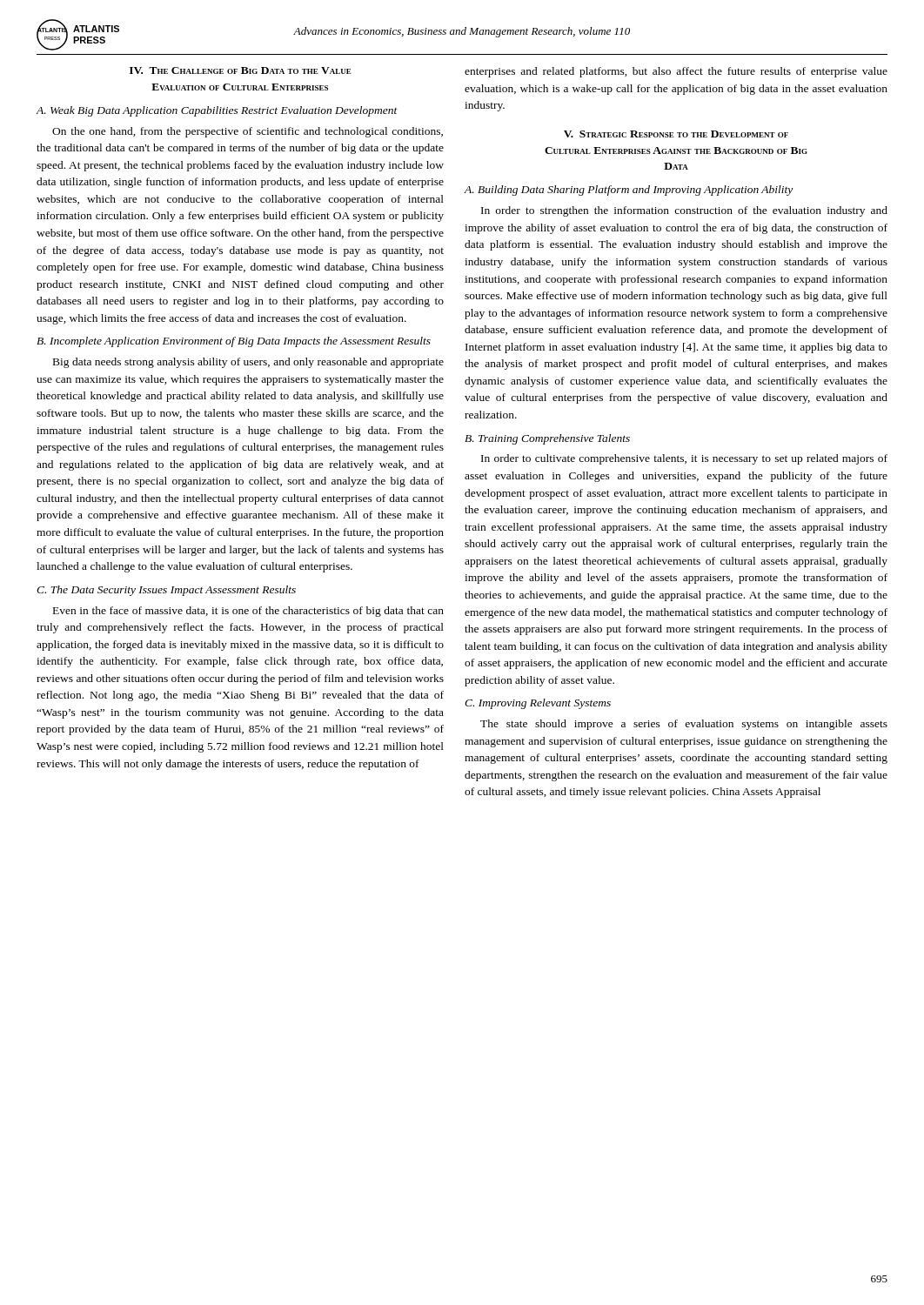Find the section header that says "IV. The Challenge"
This screenshot has height=1305, width=924.
[x=240, y=78]
